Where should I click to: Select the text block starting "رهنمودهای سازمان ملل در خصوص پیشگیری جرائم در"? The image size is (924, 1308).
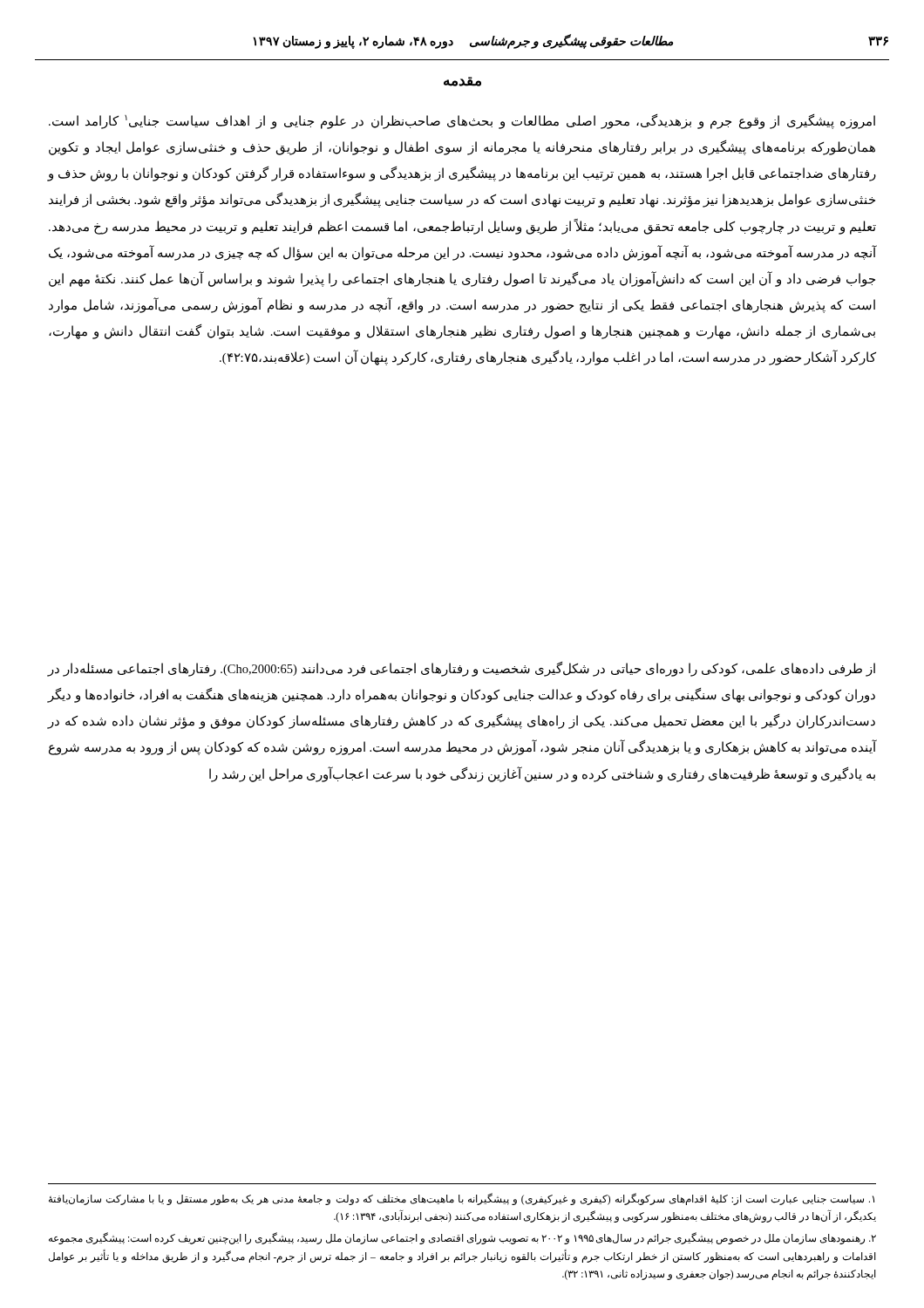click(462, 1256)
